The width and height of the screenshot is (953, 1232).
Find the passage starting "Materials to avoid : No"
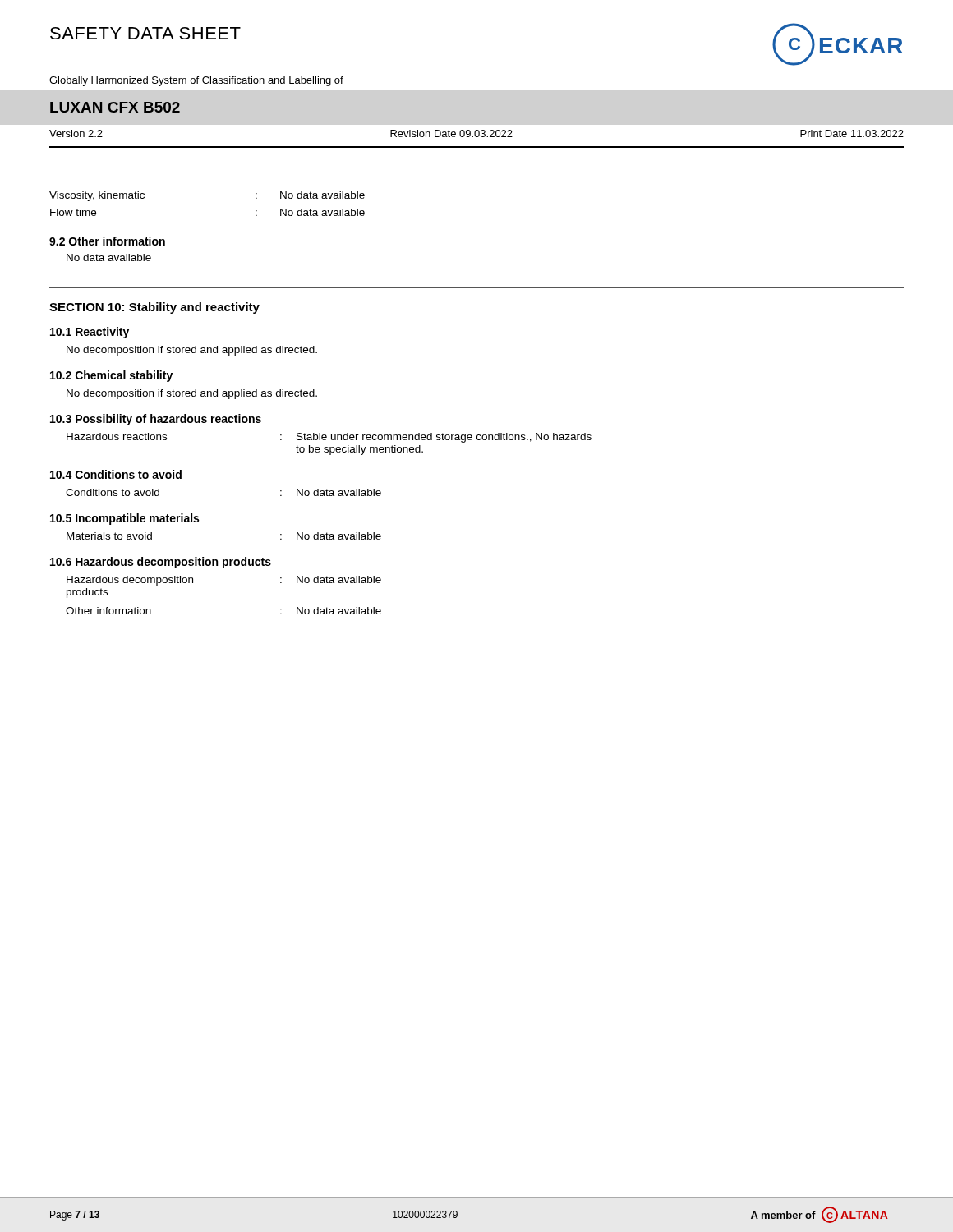coord(107,536)
